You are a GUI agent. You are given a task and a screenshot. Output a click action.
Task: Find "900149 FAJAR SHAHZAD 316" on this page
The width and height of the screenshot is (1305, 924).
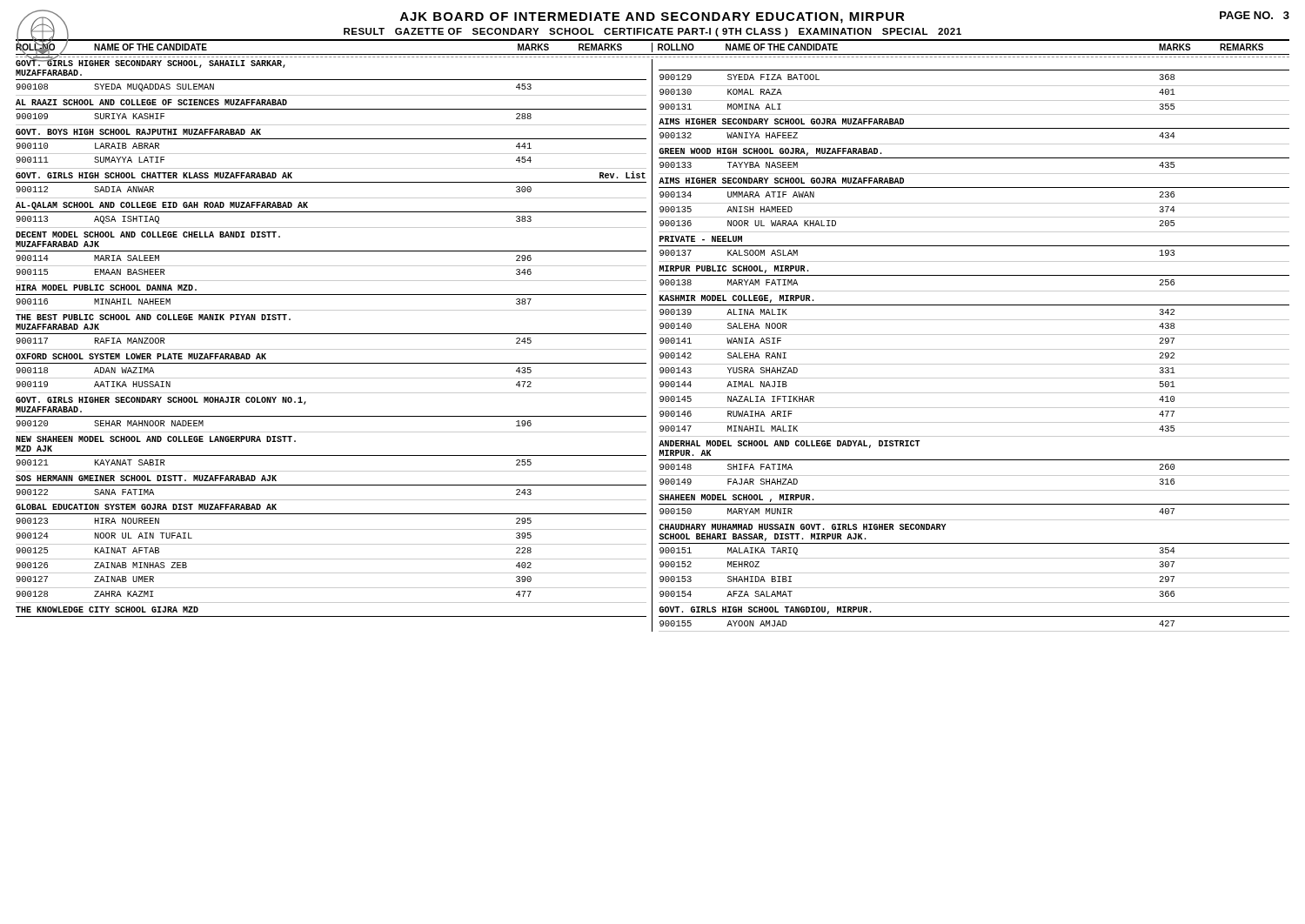tap(974, 483)
